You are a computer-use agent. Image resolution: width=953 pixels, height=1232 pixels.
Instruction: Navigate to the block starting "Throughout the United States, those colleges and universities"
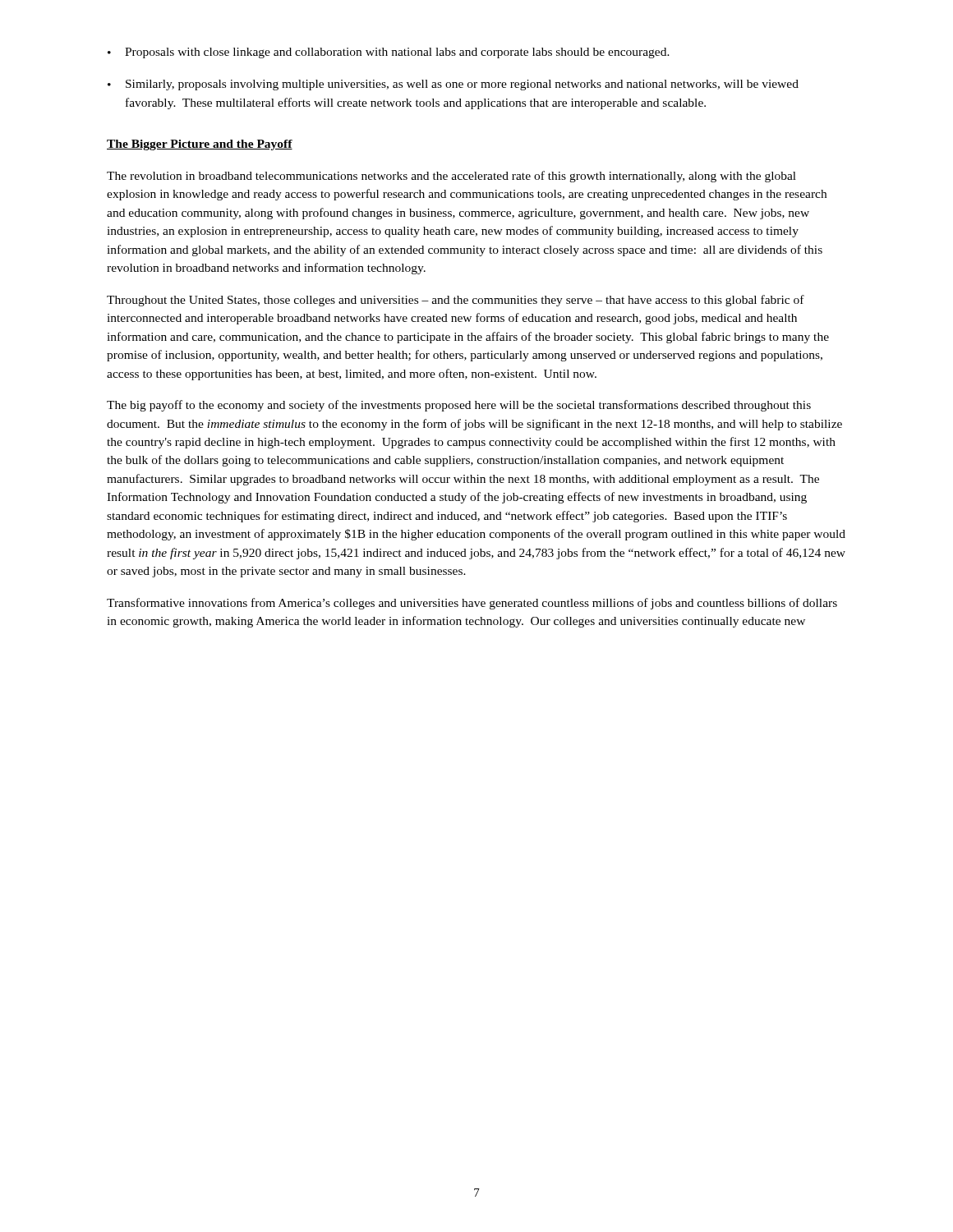468,336
